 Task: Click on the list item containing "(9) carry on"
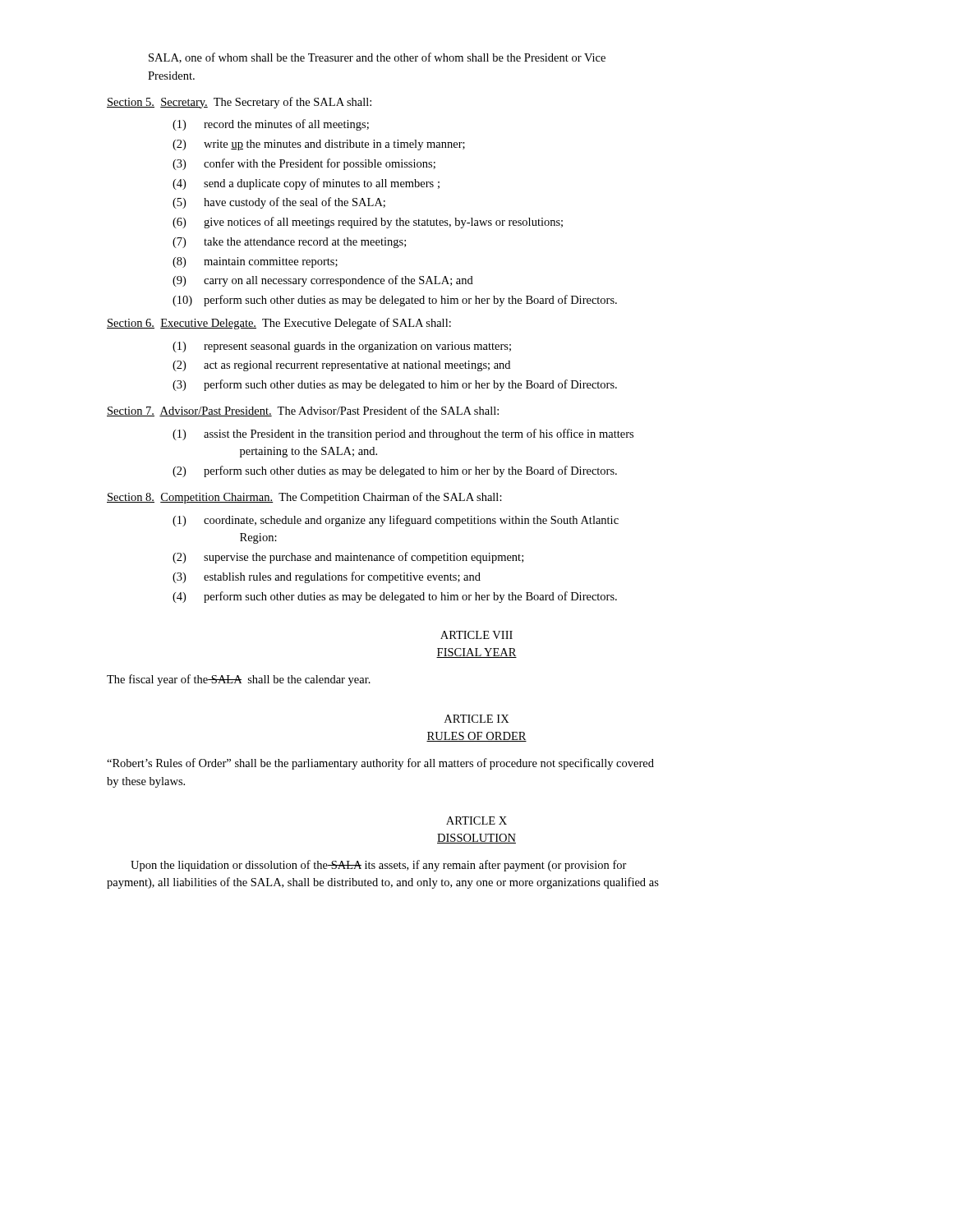pyautogui.click(x=323, y=281)
